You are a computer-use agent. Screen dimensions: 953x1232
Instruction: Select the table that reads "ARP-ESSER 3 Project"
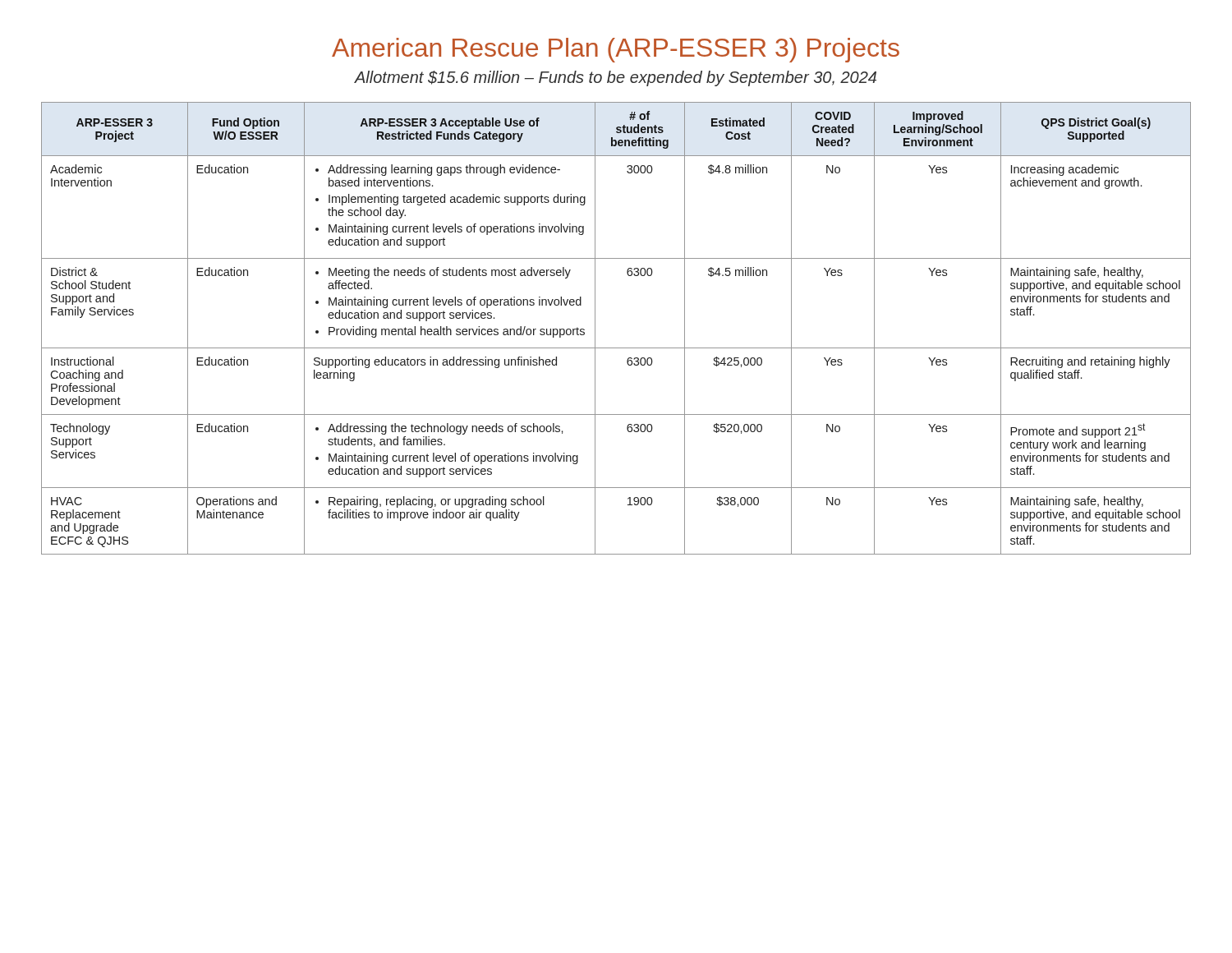click(x=616, y=328)
